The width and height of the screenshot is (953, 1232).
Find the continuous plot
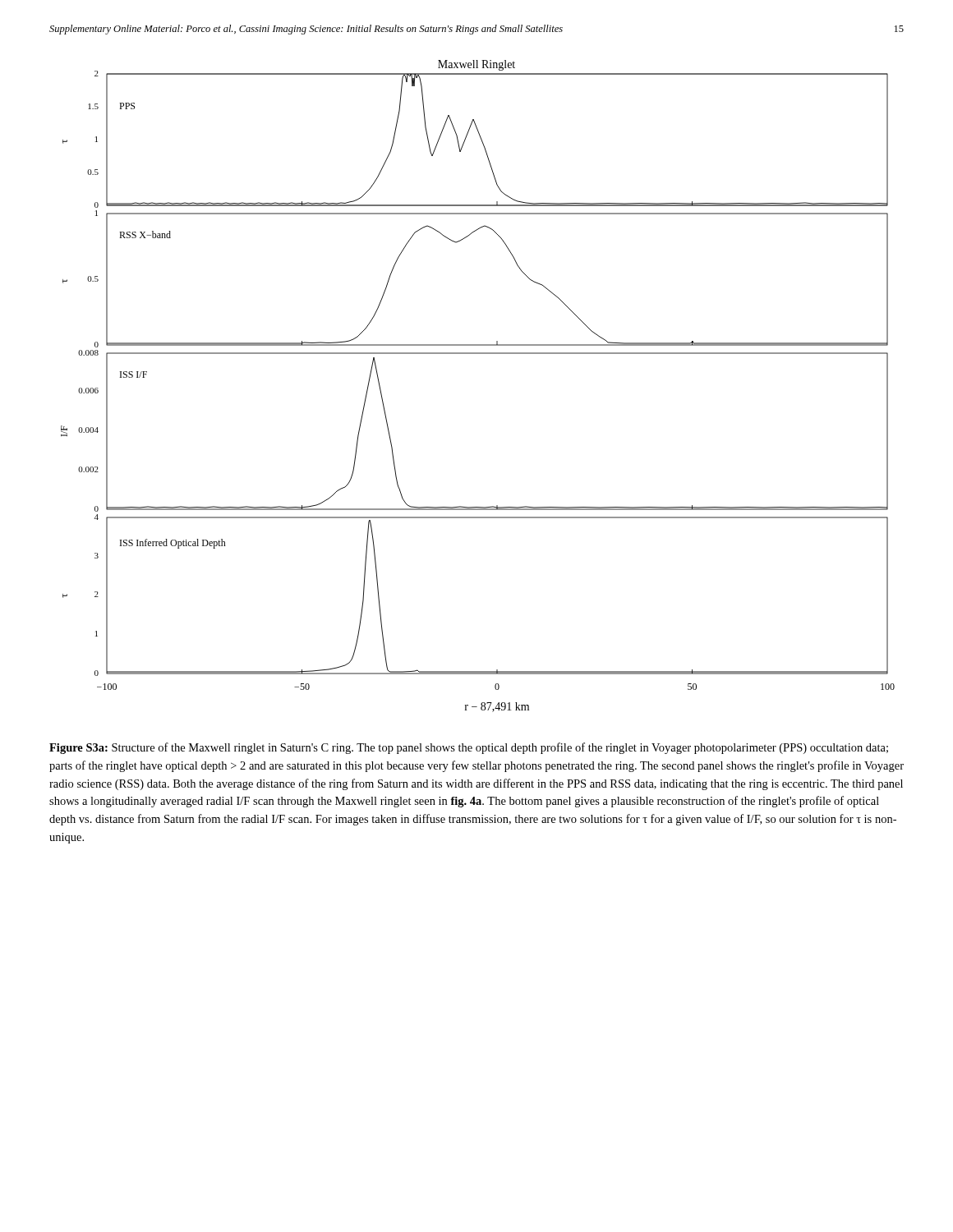click(476, 390)
